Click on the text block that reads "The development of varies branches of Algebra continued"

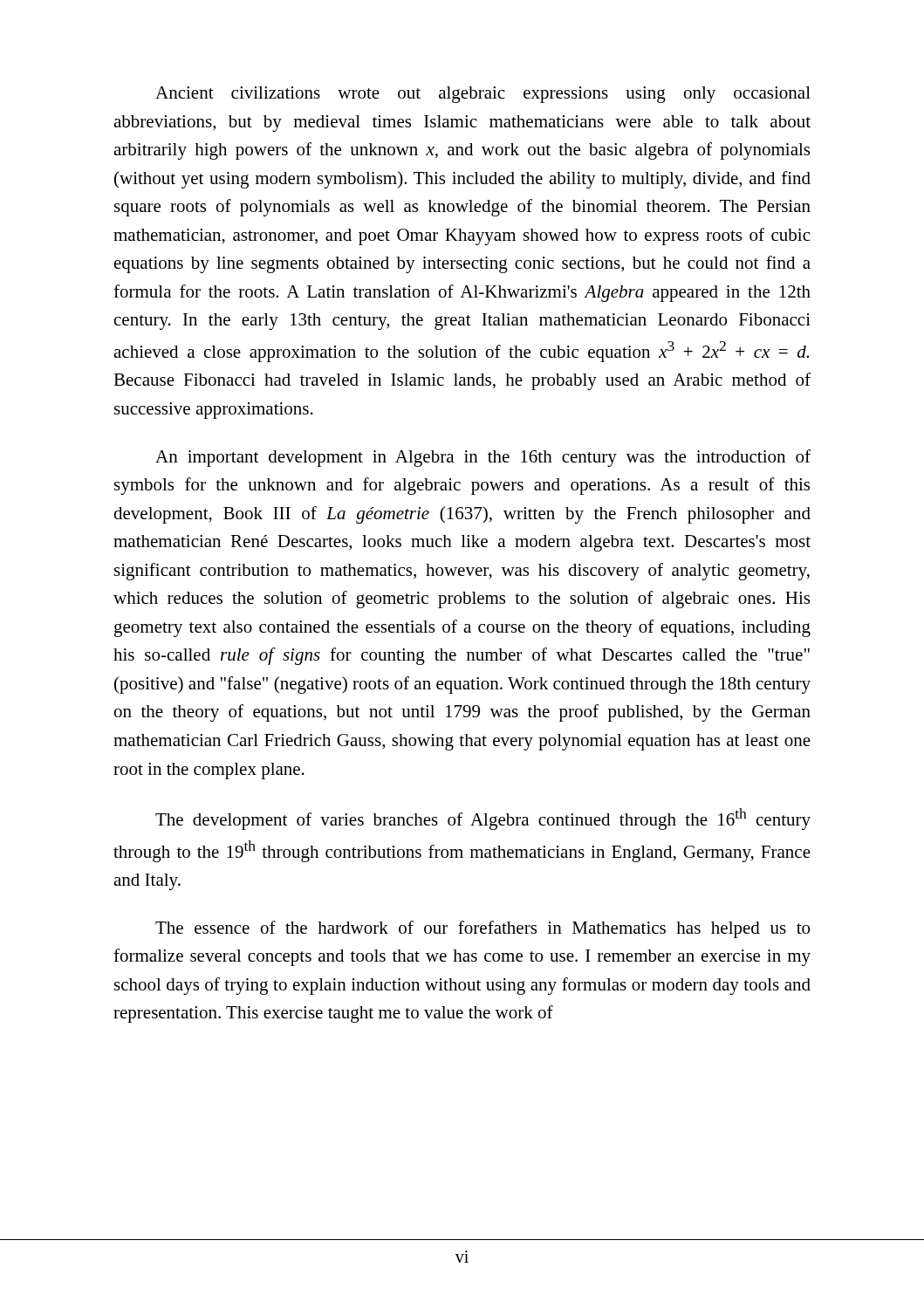pos(462,848)
